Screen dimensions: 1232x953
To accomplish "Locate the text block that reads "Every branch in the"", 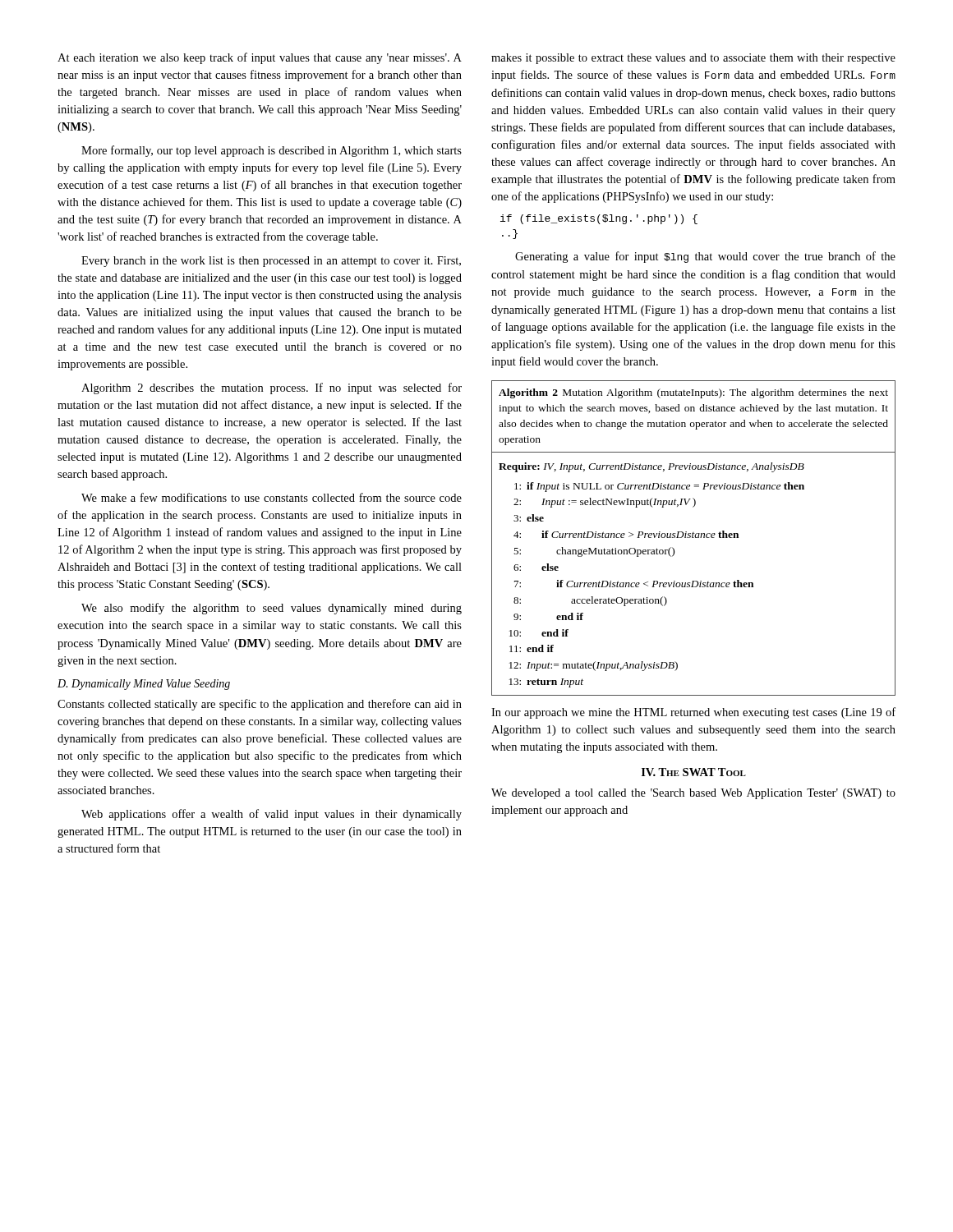I will pyautogui.click(x=260, y=313).
